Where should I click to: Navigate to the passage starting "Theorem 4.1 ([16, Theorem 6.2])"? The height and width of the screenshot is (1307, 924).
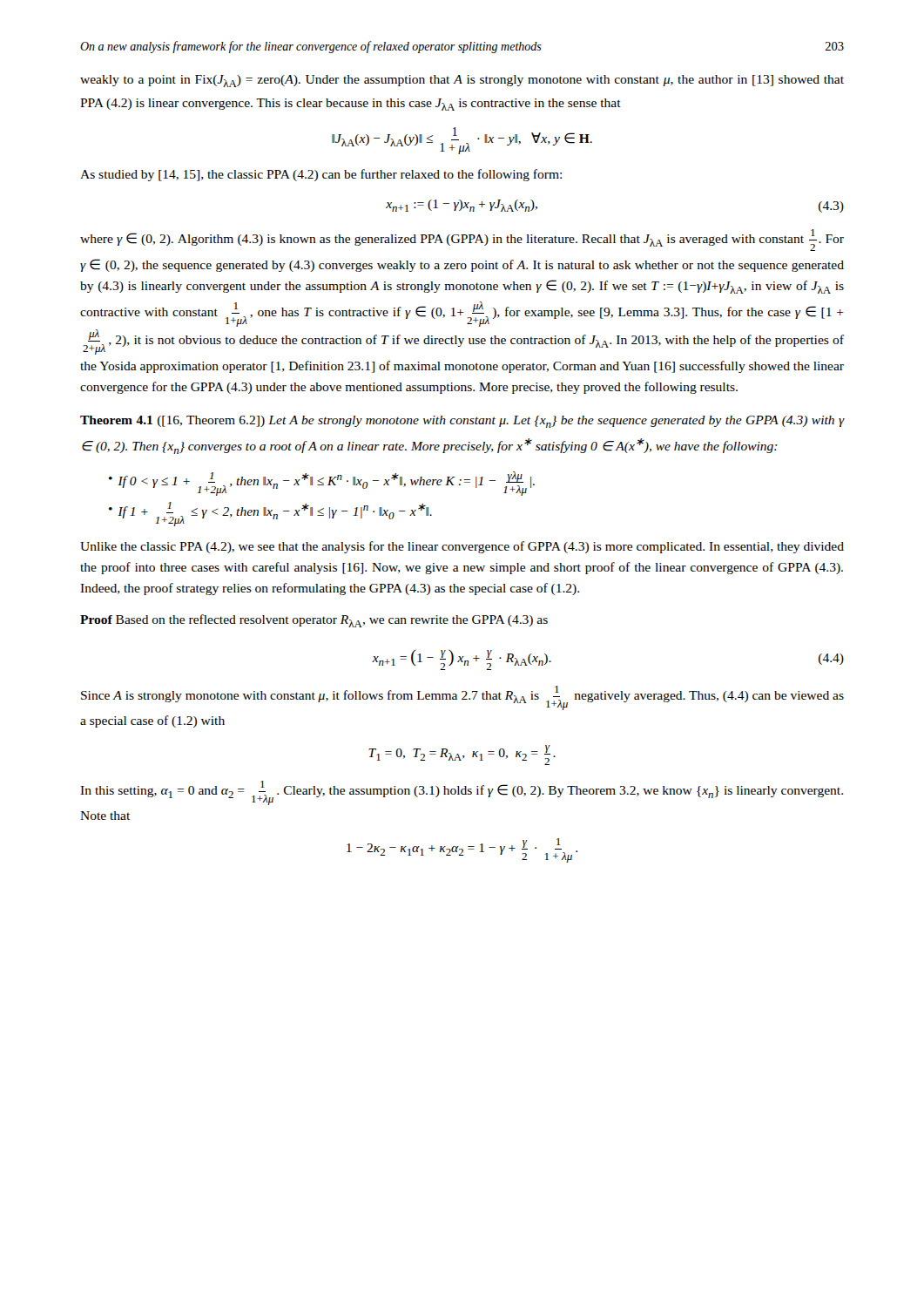tap(462, 468)
